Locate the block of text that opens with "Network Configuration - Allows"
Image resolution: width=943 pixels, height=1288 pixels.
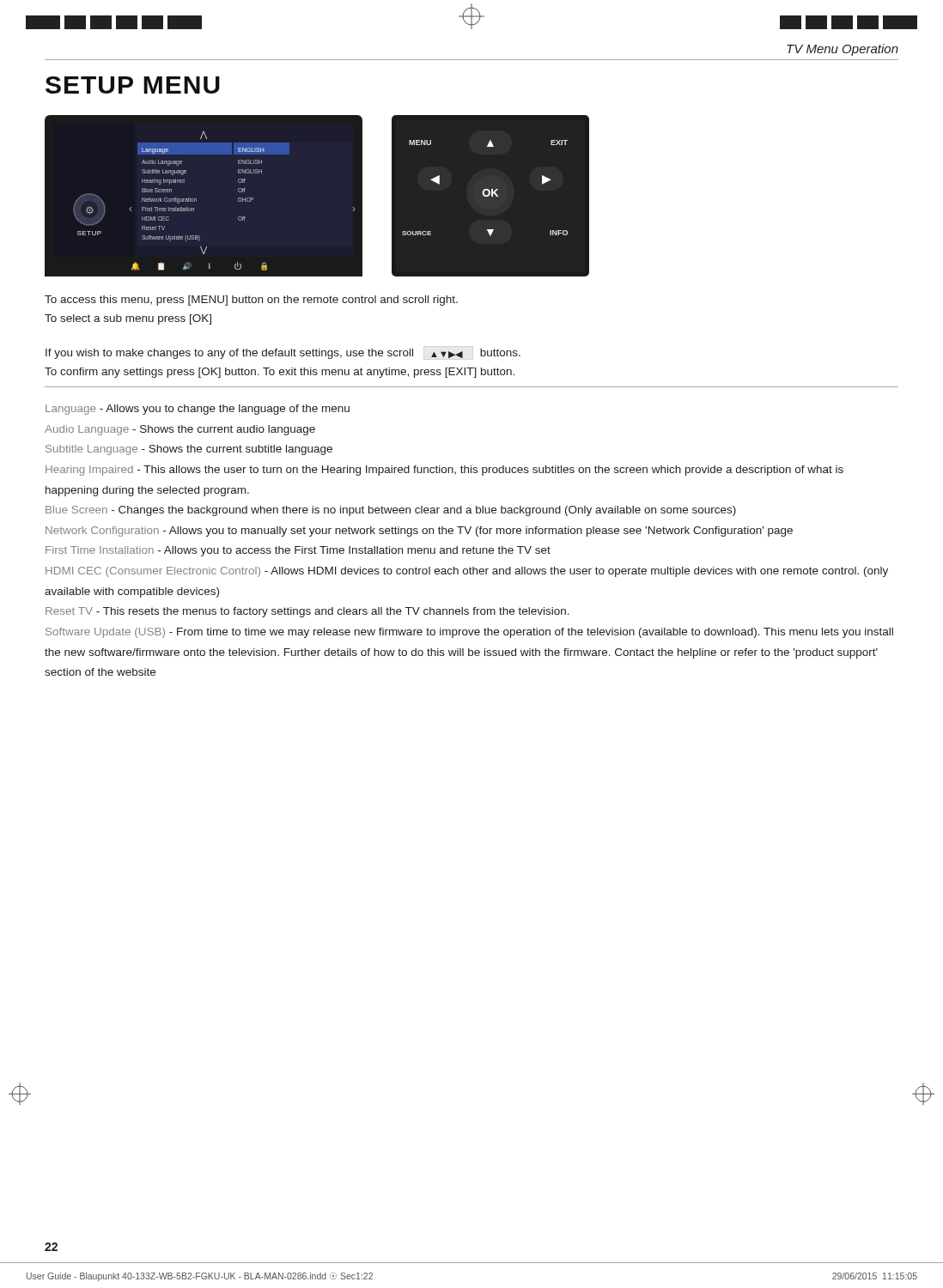419,530
